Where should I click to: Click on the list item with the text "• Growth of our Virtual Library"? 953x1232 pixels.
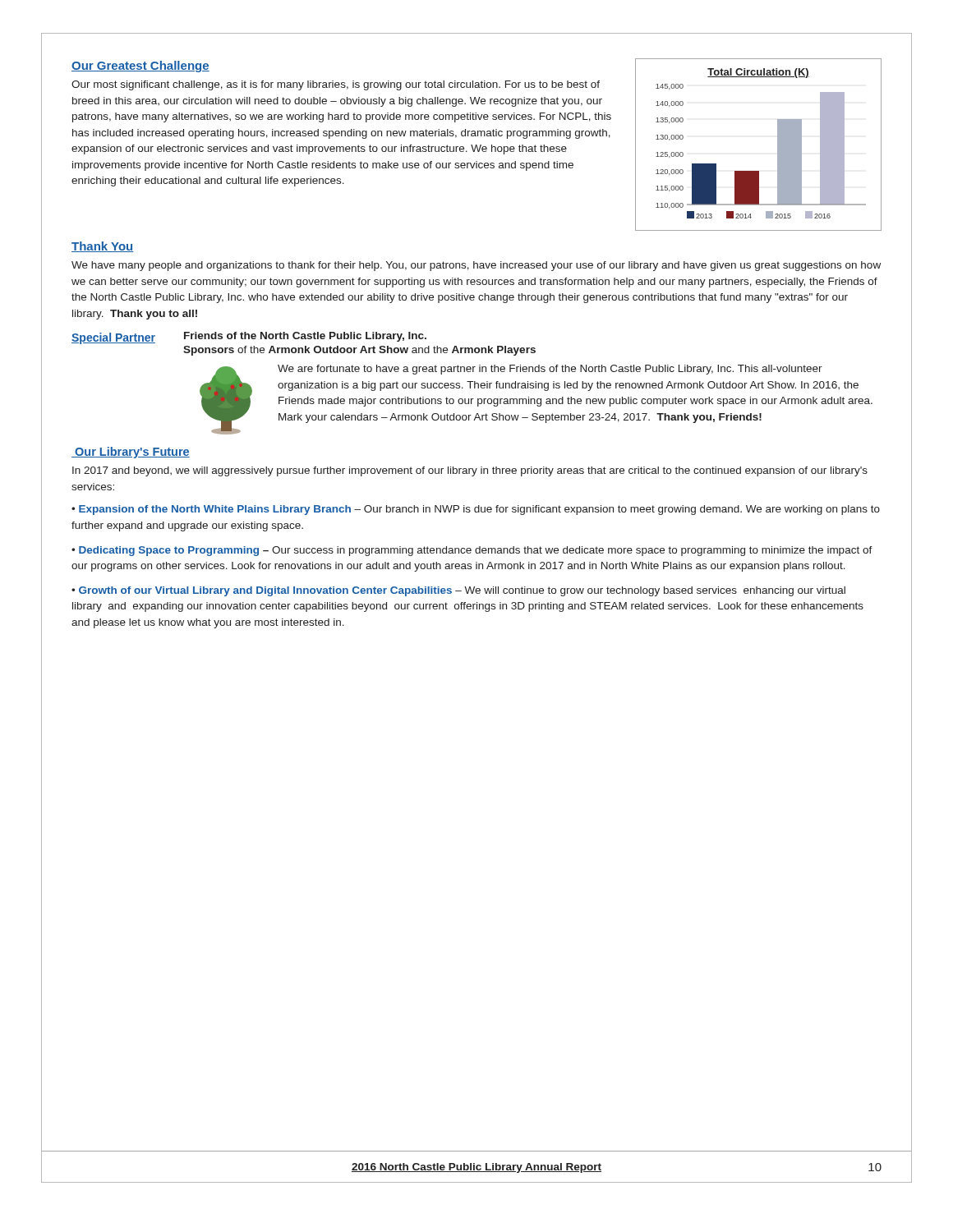tap(476, 606)
